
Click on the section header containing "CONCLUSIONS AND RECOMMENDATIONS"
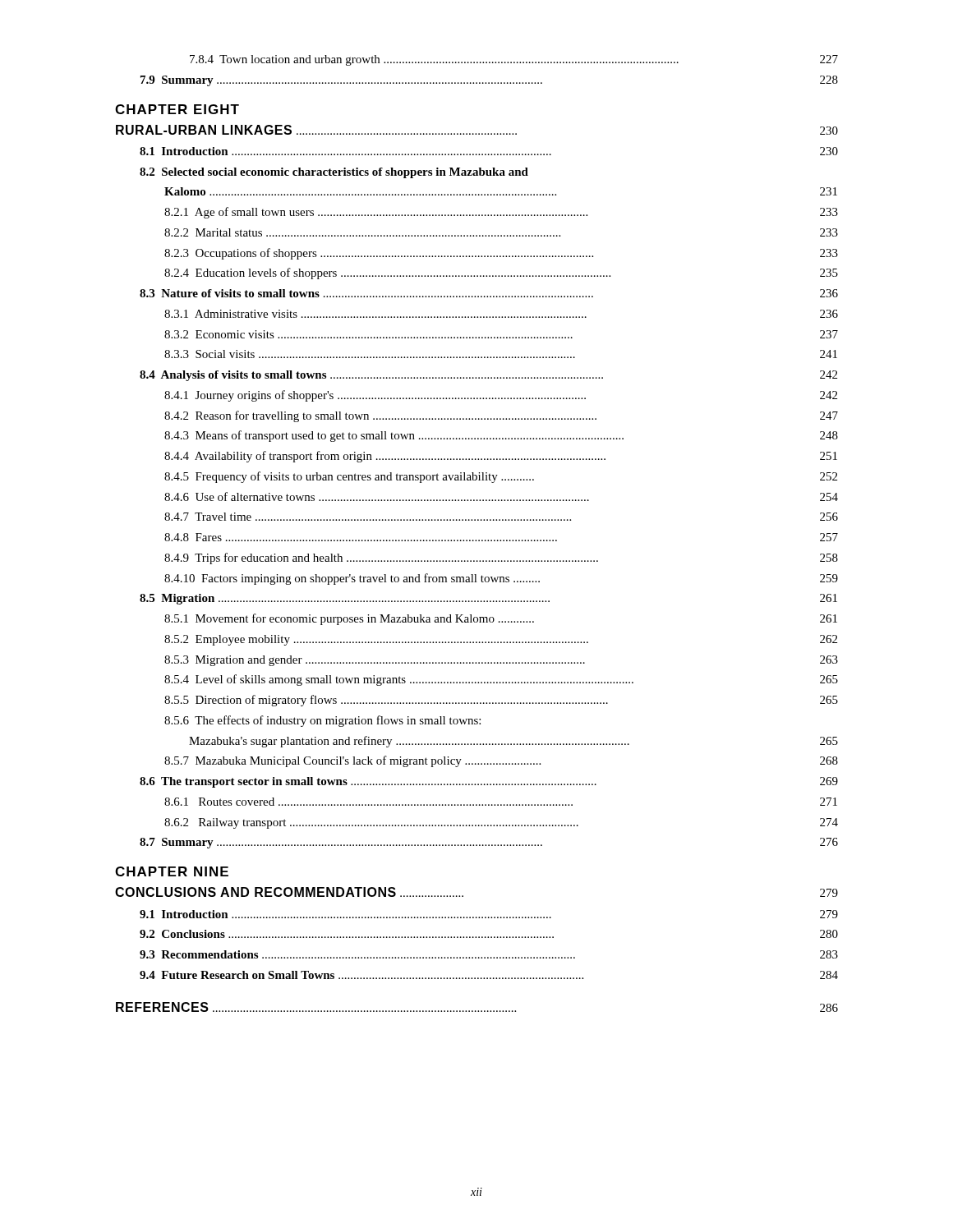tap(258, 892)
